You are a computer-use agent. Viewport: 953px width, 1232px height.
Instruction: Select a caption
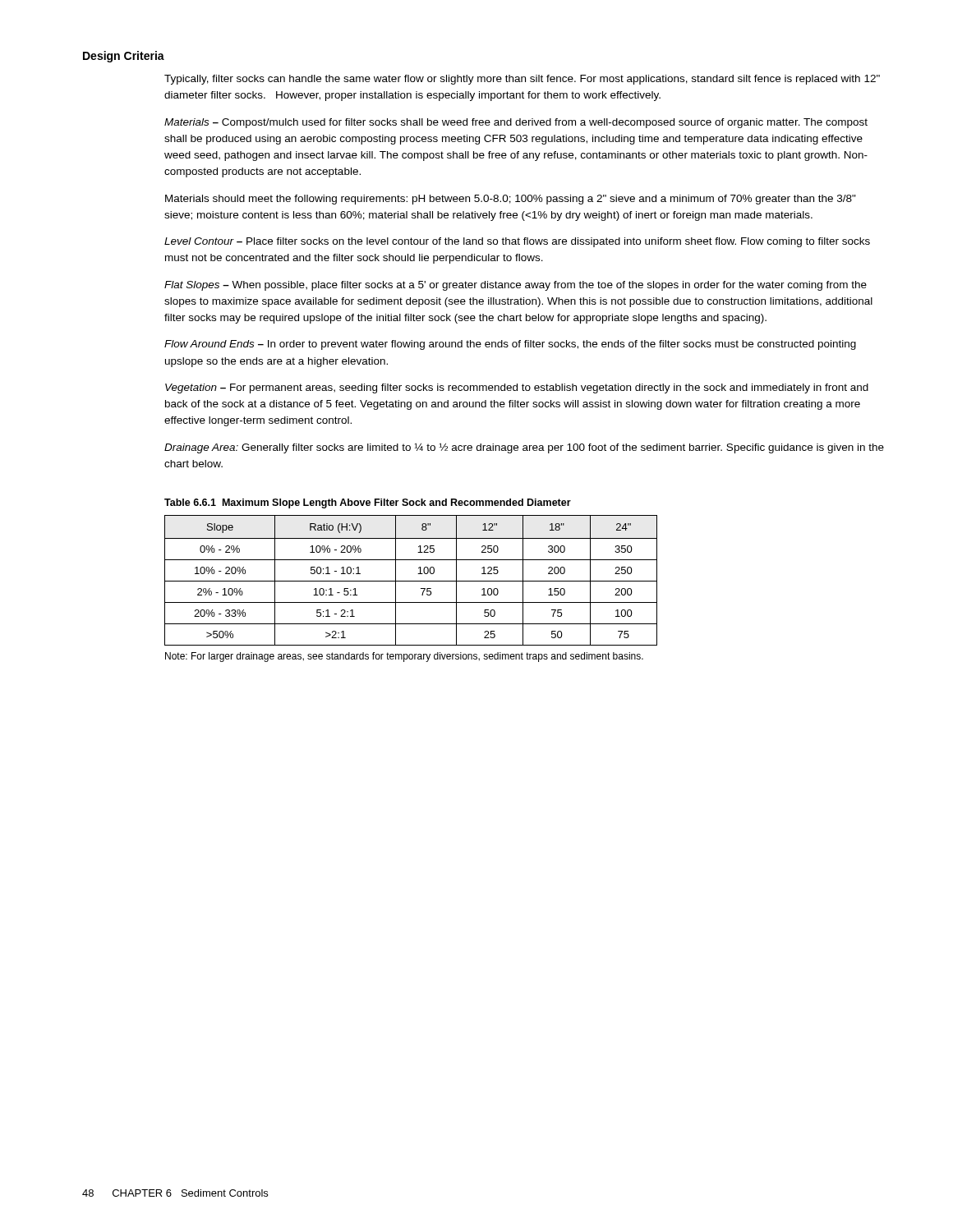click(367, 503)
